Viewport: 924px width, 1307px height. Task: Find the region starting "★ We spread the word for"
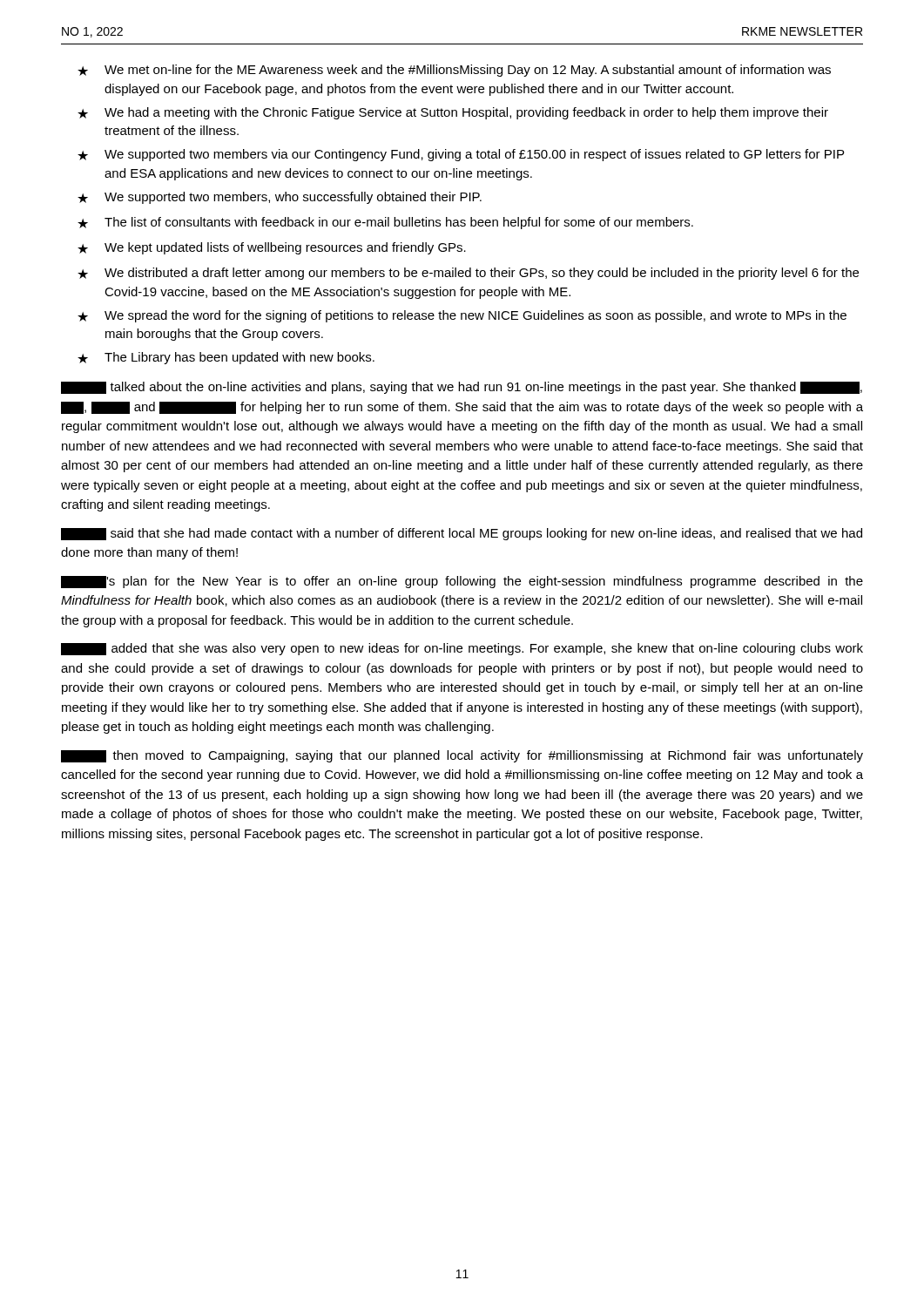[470, 324]
